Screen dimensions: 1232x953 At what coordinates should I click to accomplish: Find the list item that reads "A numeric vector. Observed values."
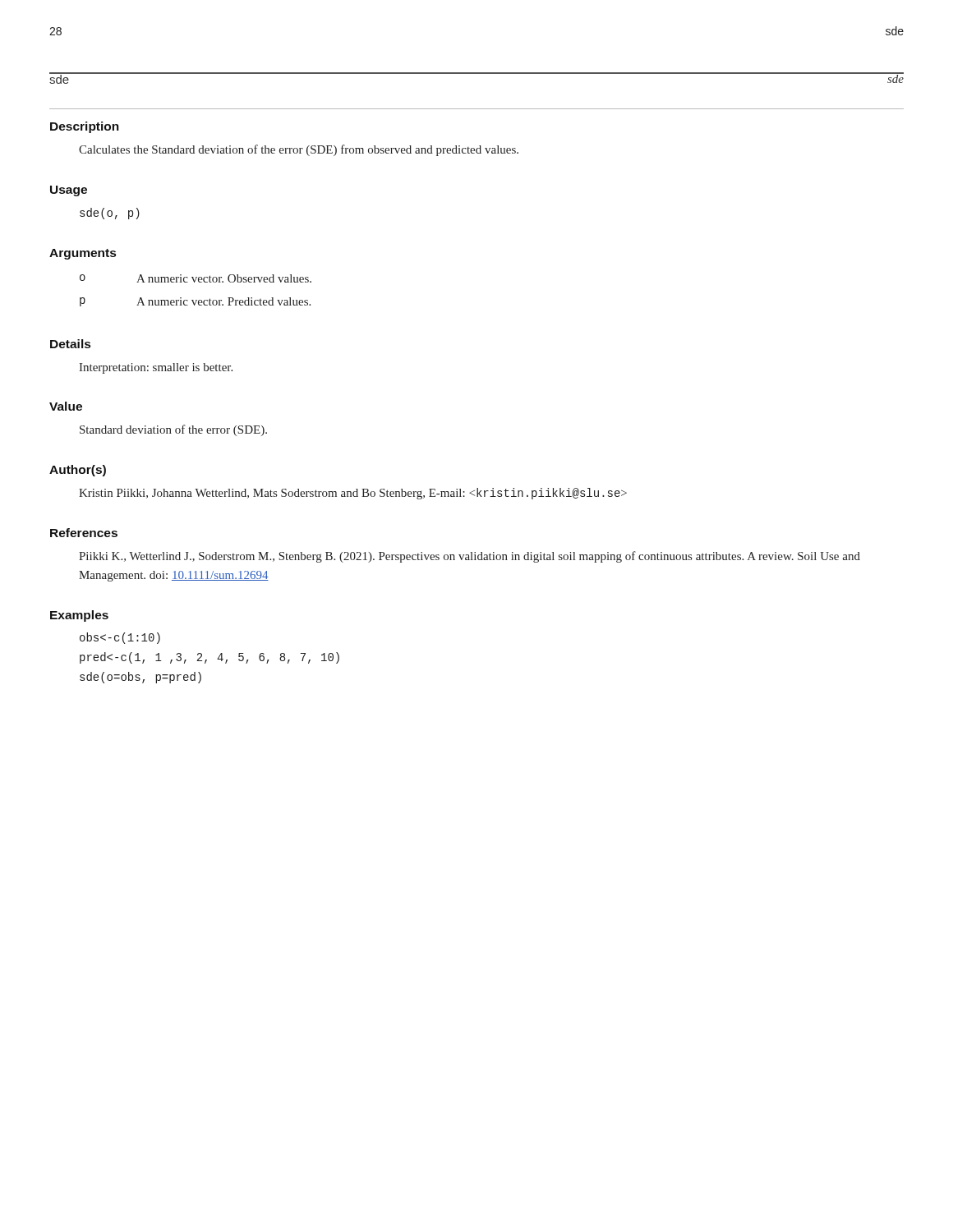click(x=224, y=278)
